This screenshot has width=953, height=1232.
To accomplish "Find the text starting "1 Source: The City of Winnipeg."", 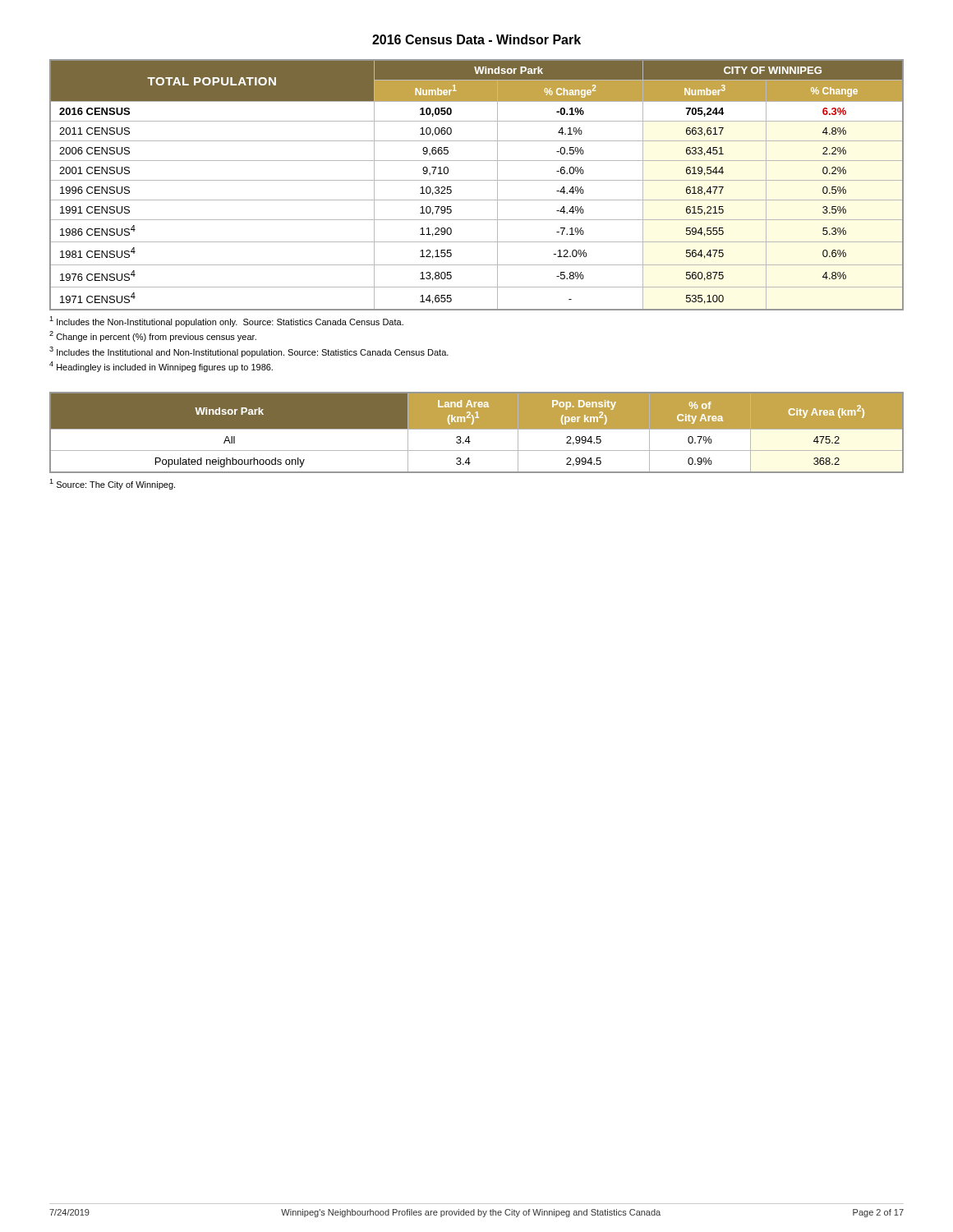I will click(x=113, y=483).
